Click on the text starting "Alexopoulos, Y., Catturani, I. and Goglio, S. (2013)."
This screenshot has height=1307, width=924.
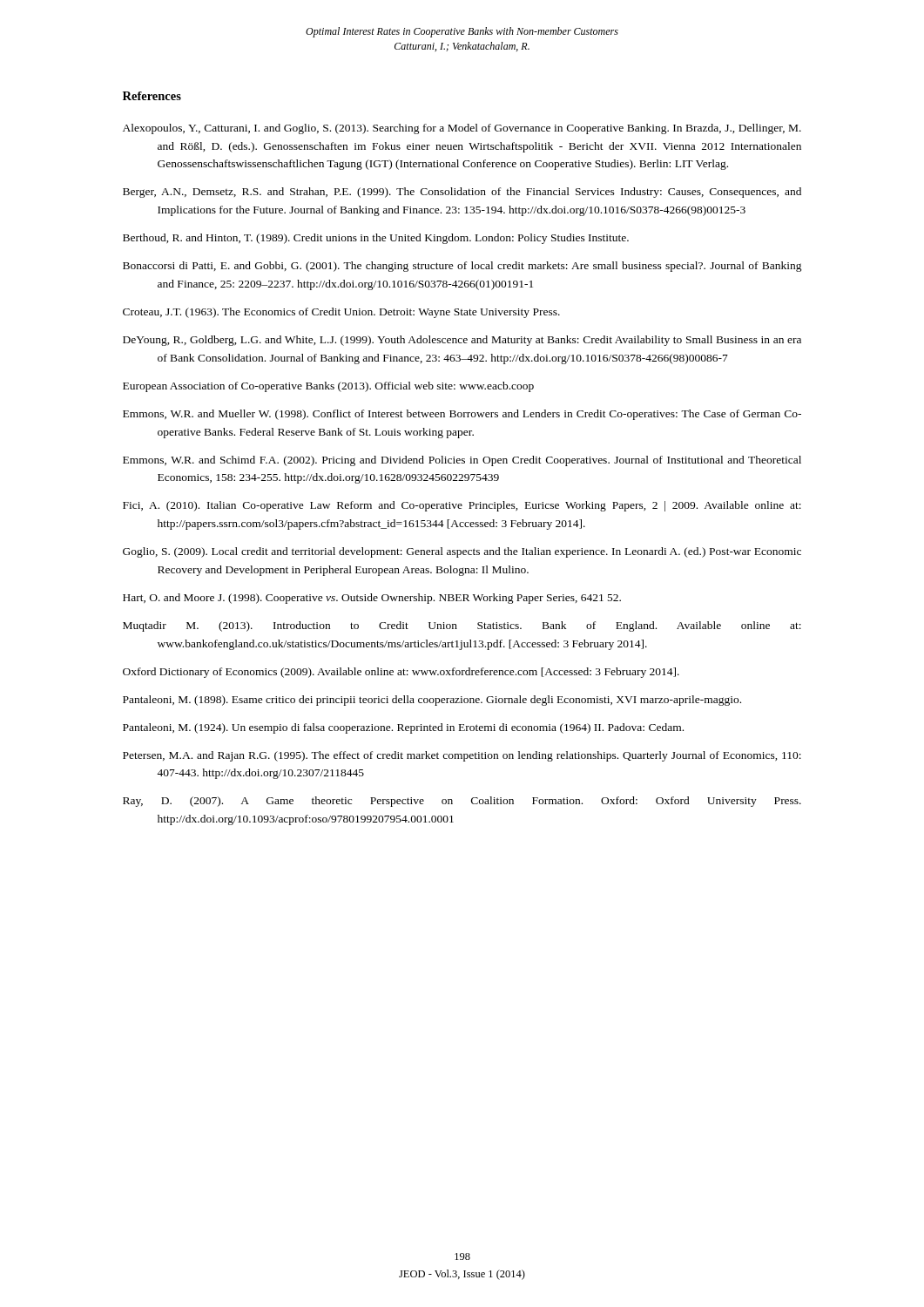pos(462,146)
